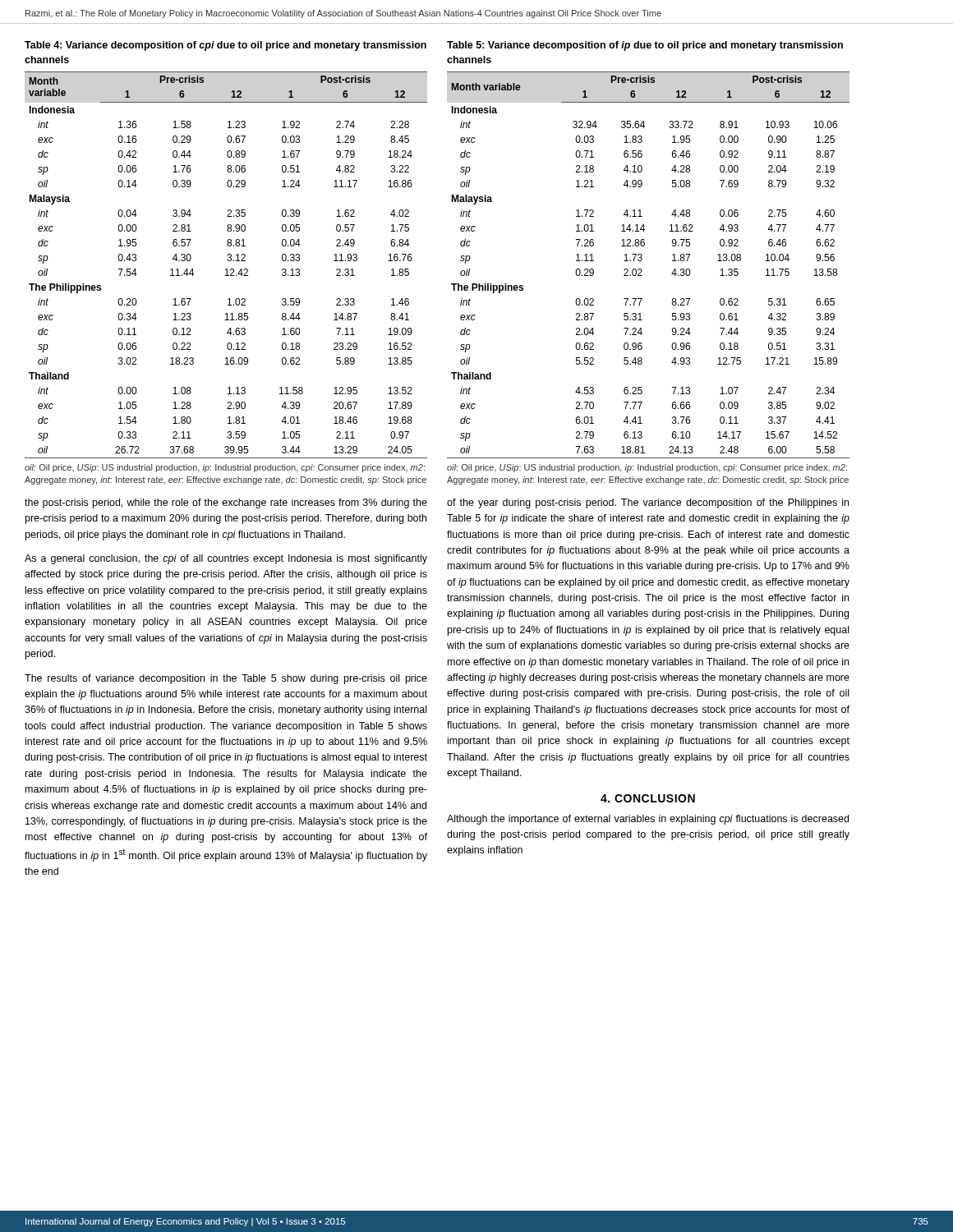The height and width of the screenshot is (1232, 953).
Task: Find the text block that reads "As a general"
Action: pos(226,606)
